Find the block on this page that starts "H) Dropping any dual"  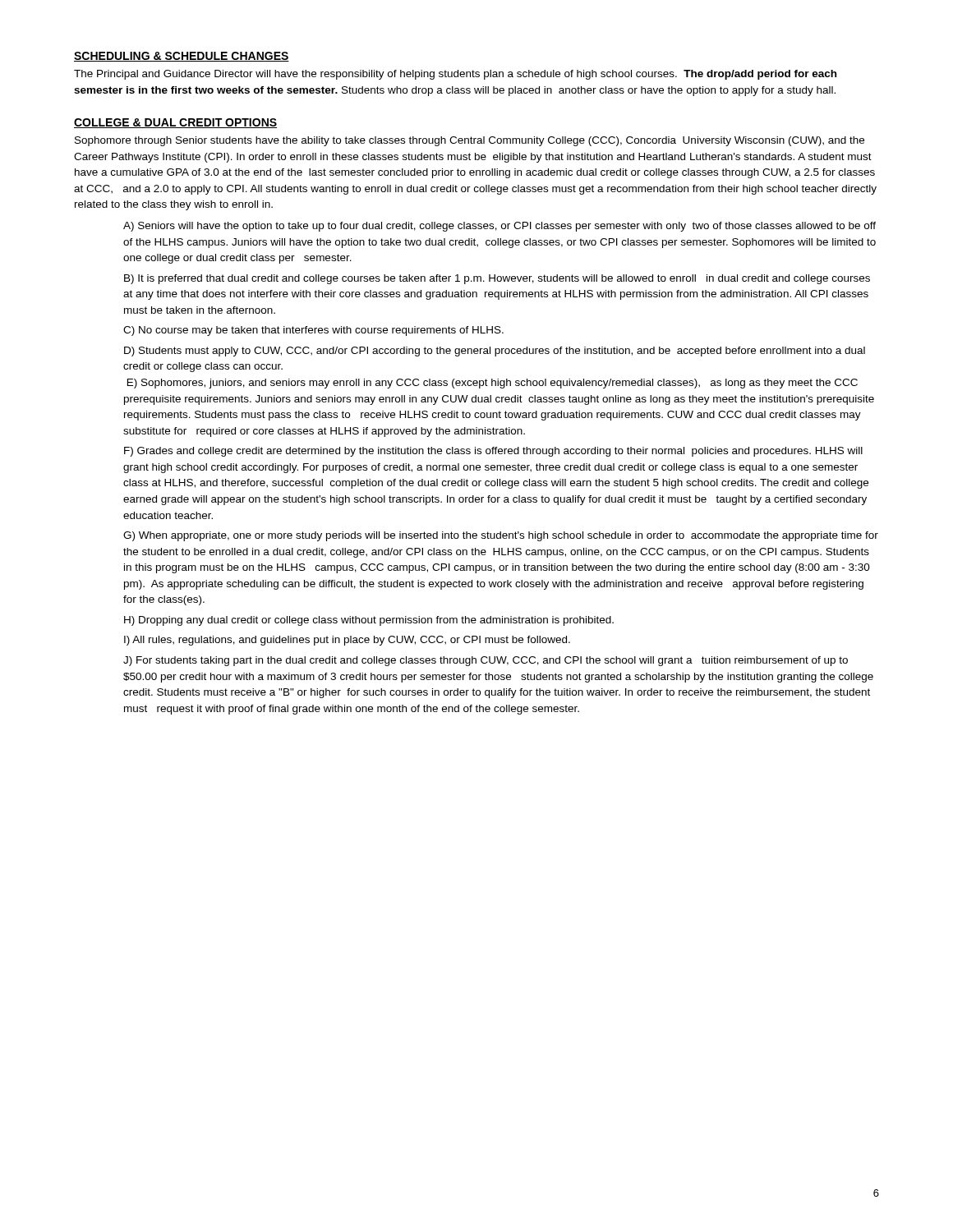369,620
